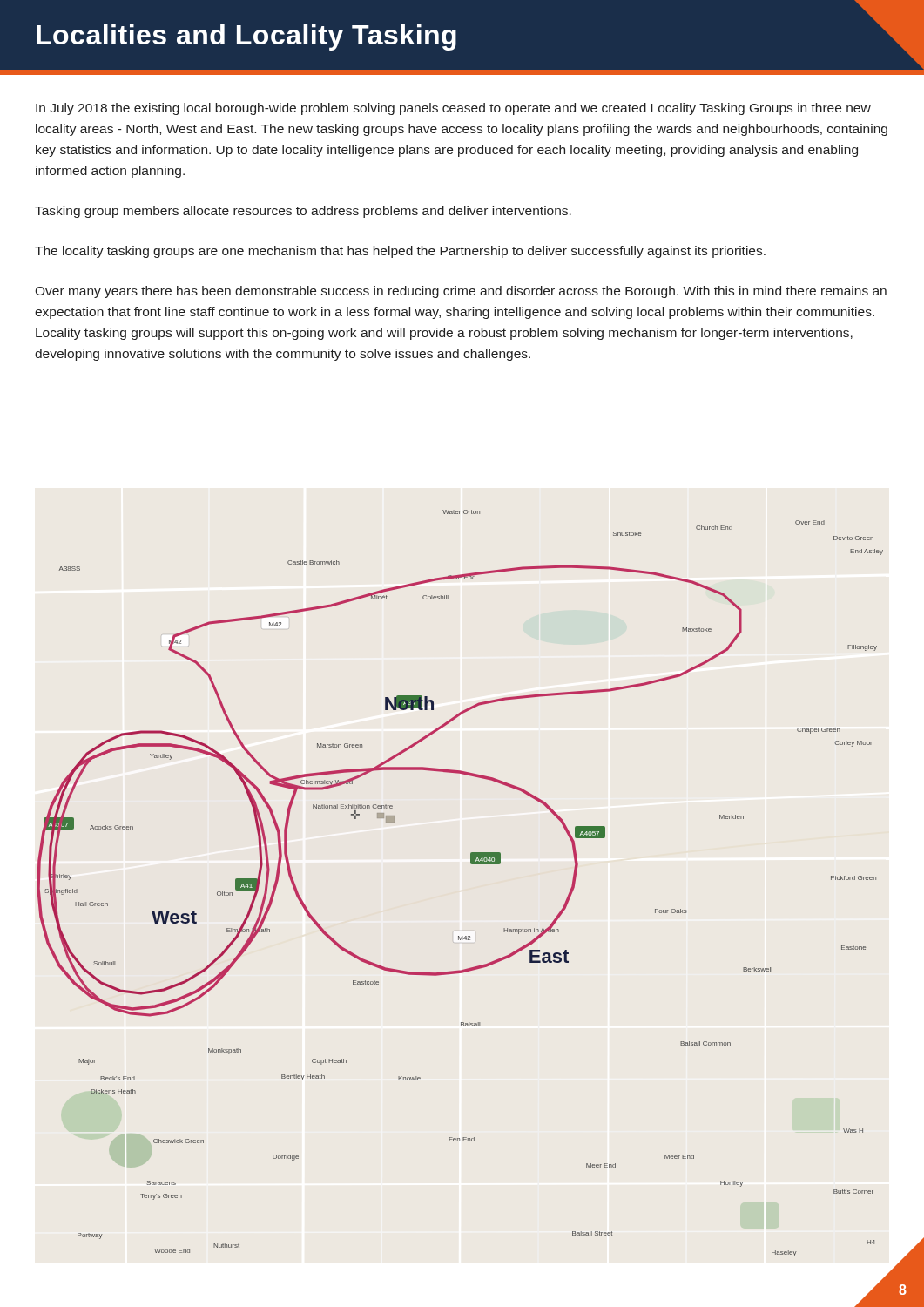This screenshot has height=1307, width=924.
Task: Point to the block starting "Tasking group members allocate resources to address problems"
Action: (303, 210)
